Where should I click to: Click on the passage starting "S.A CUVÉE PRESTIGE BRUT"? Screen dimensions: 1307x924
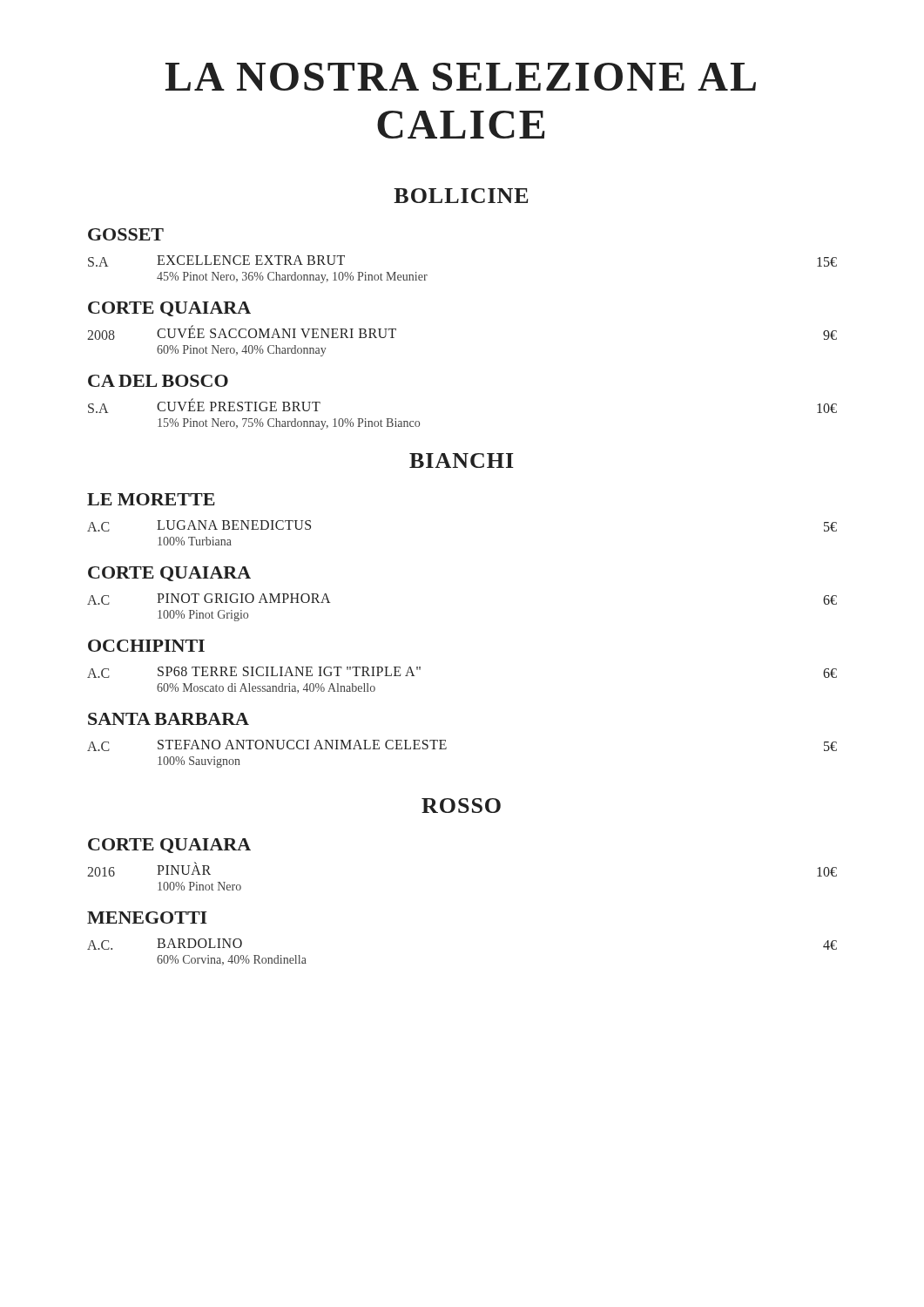click(x=240, y=406)
